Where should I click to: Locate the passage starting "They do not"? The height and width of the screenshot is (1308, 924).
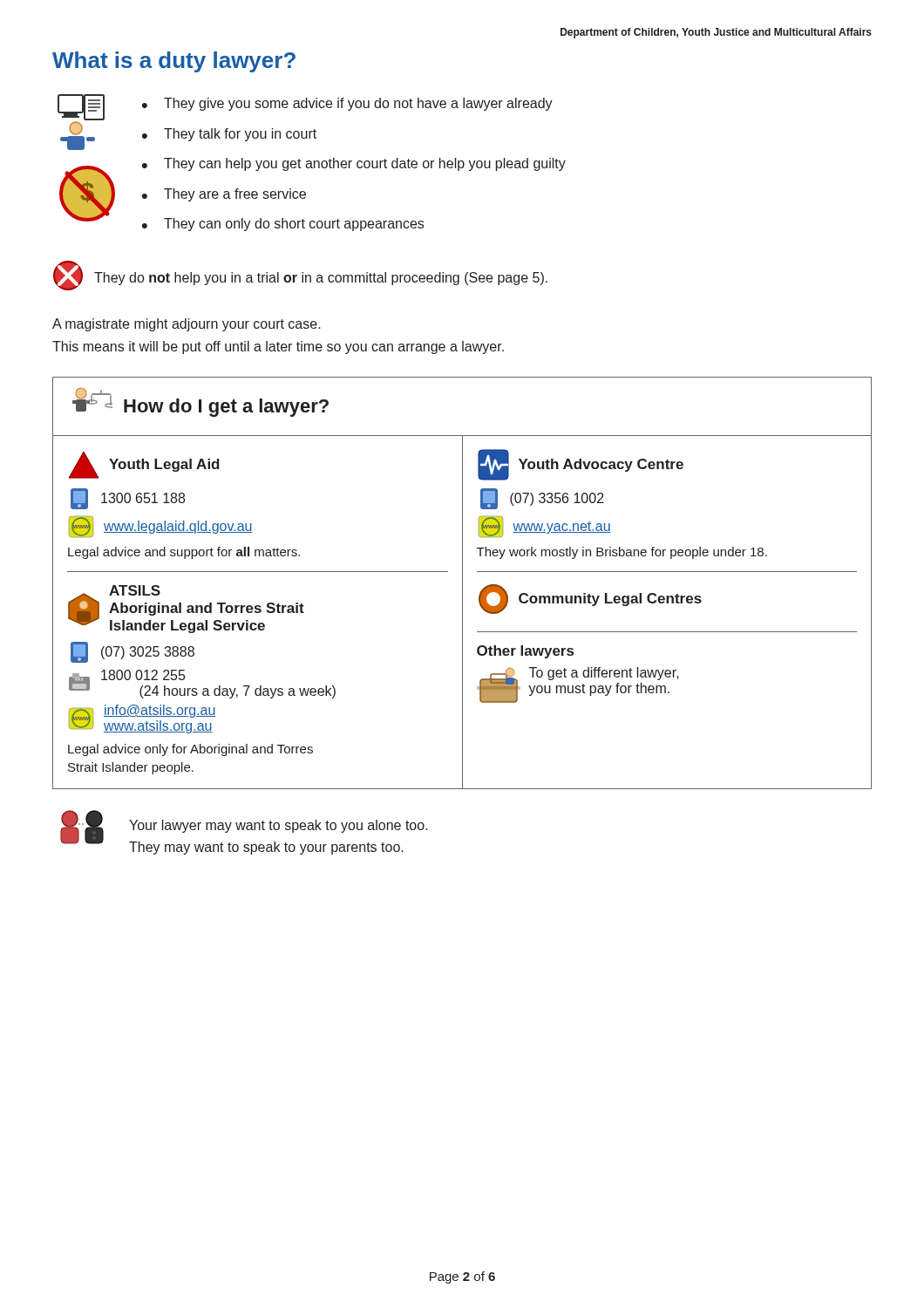(x=300, y=279)
